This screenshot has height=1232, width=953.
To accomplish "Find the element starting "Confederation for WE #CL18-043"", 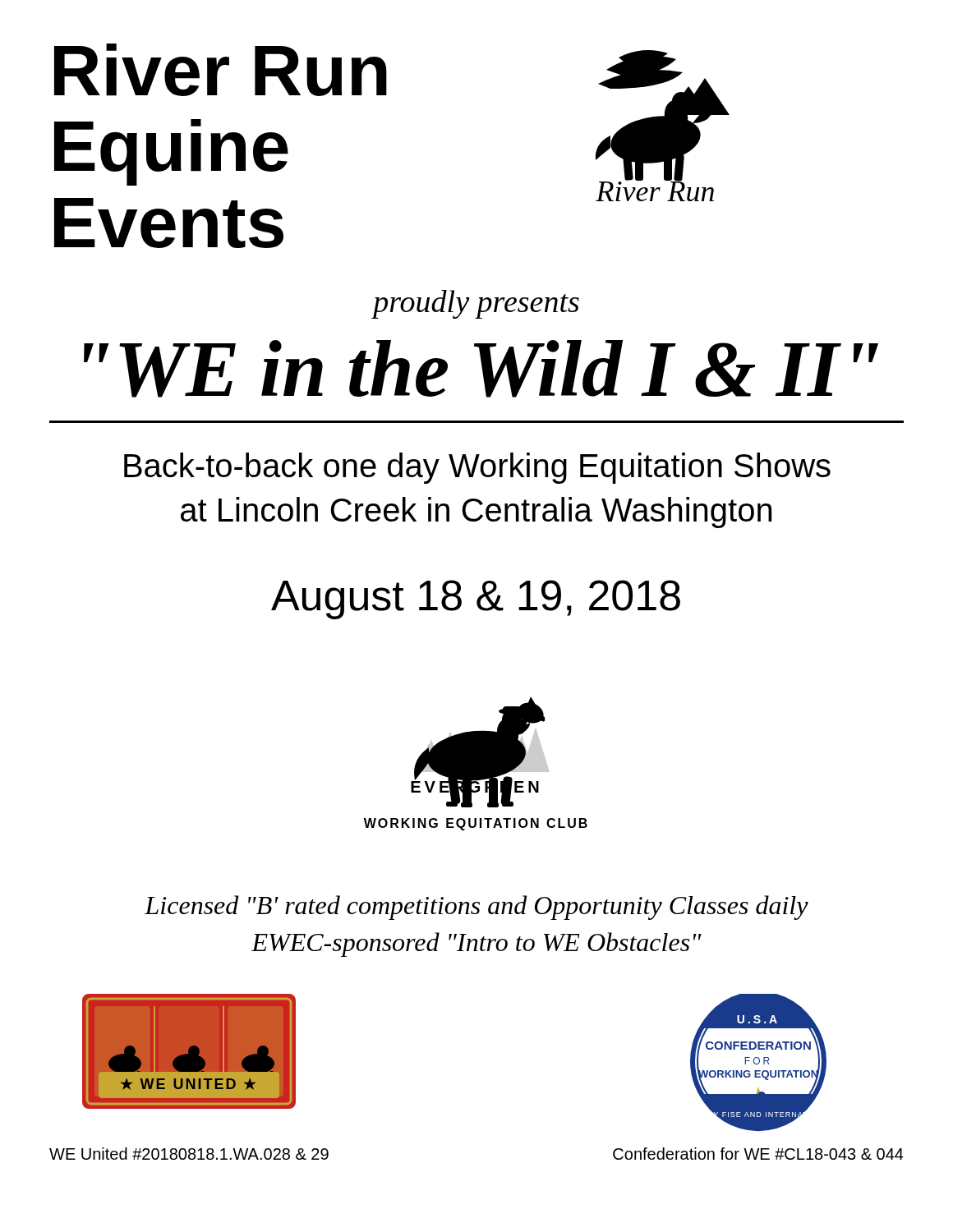I will coord(758,1154).
